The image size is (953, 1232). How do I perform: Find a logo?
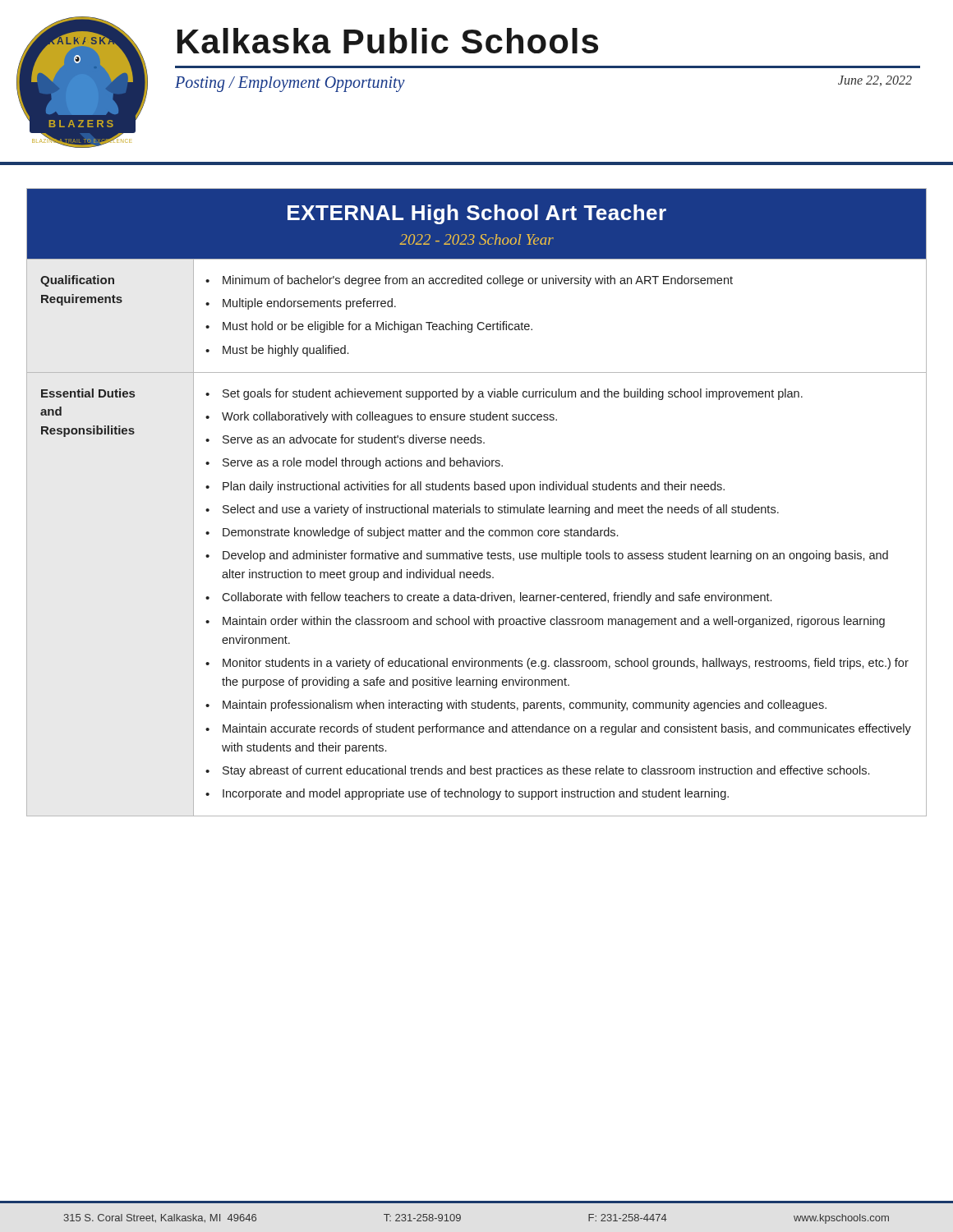coord(87,84)
